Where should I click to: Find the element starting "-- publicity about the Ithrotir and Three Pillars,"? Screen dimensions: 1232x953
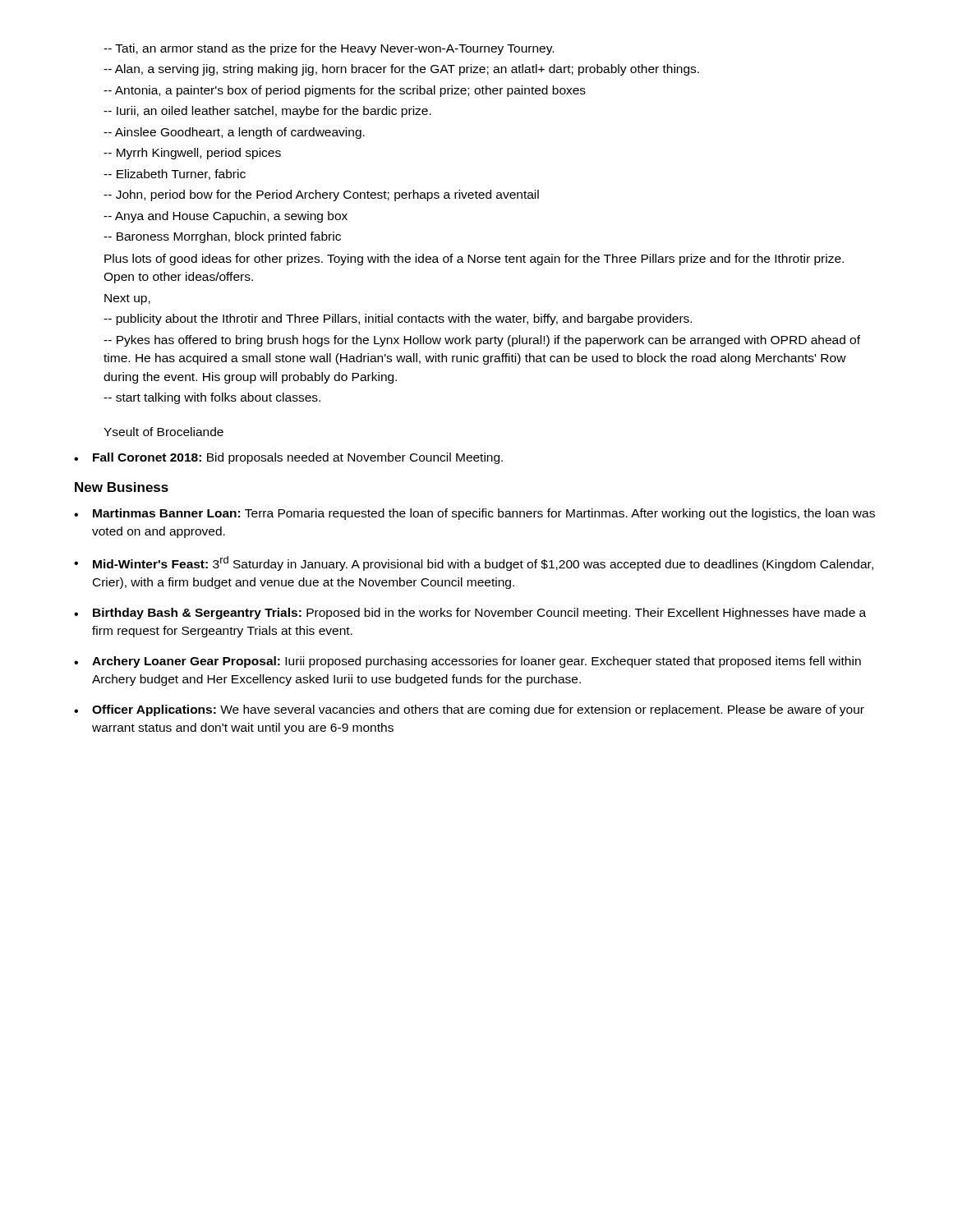[x=398, y=318]
